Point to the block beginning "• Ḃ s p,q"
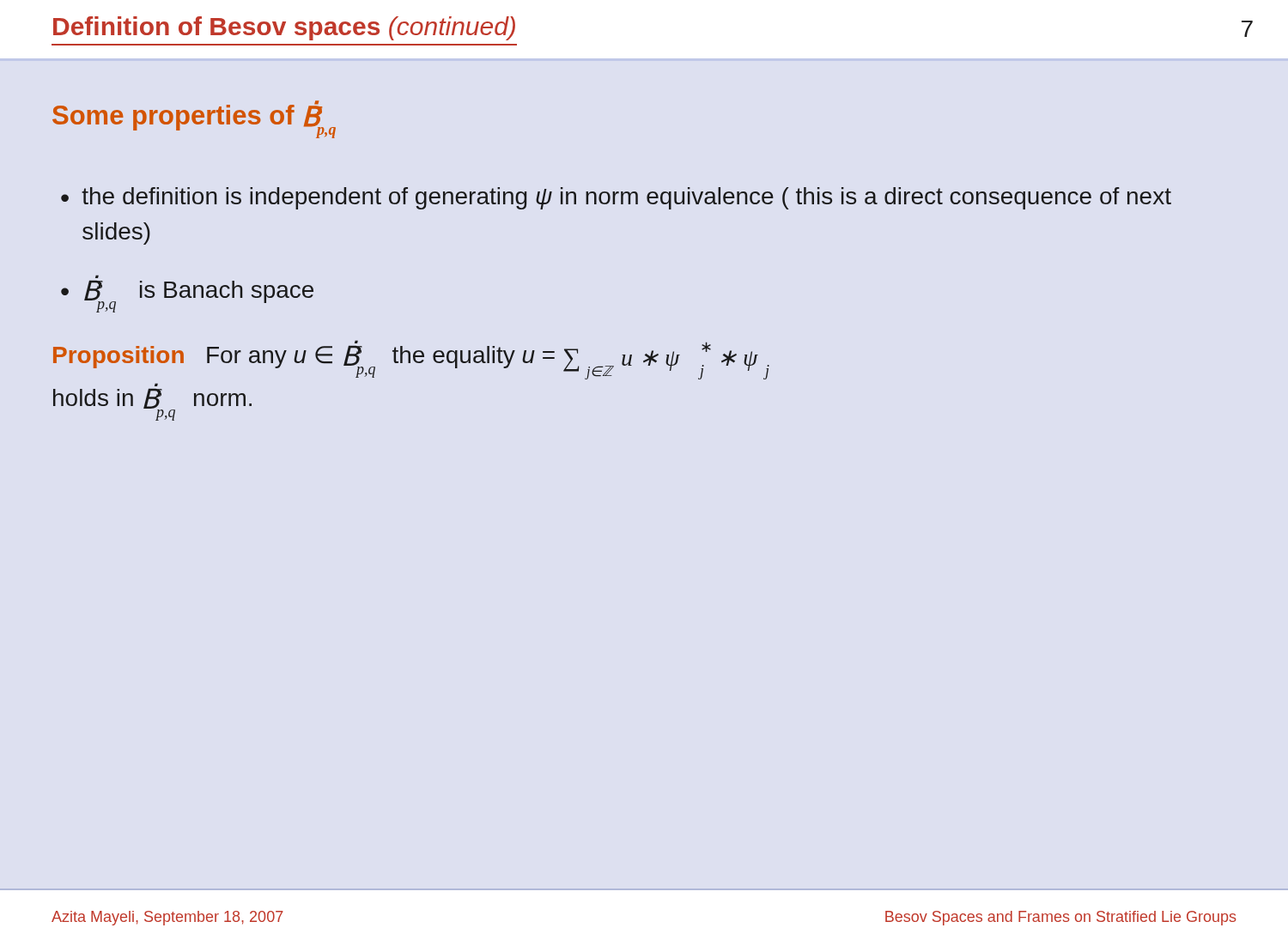The image size is (1288, 940). (x=187, y=292)
